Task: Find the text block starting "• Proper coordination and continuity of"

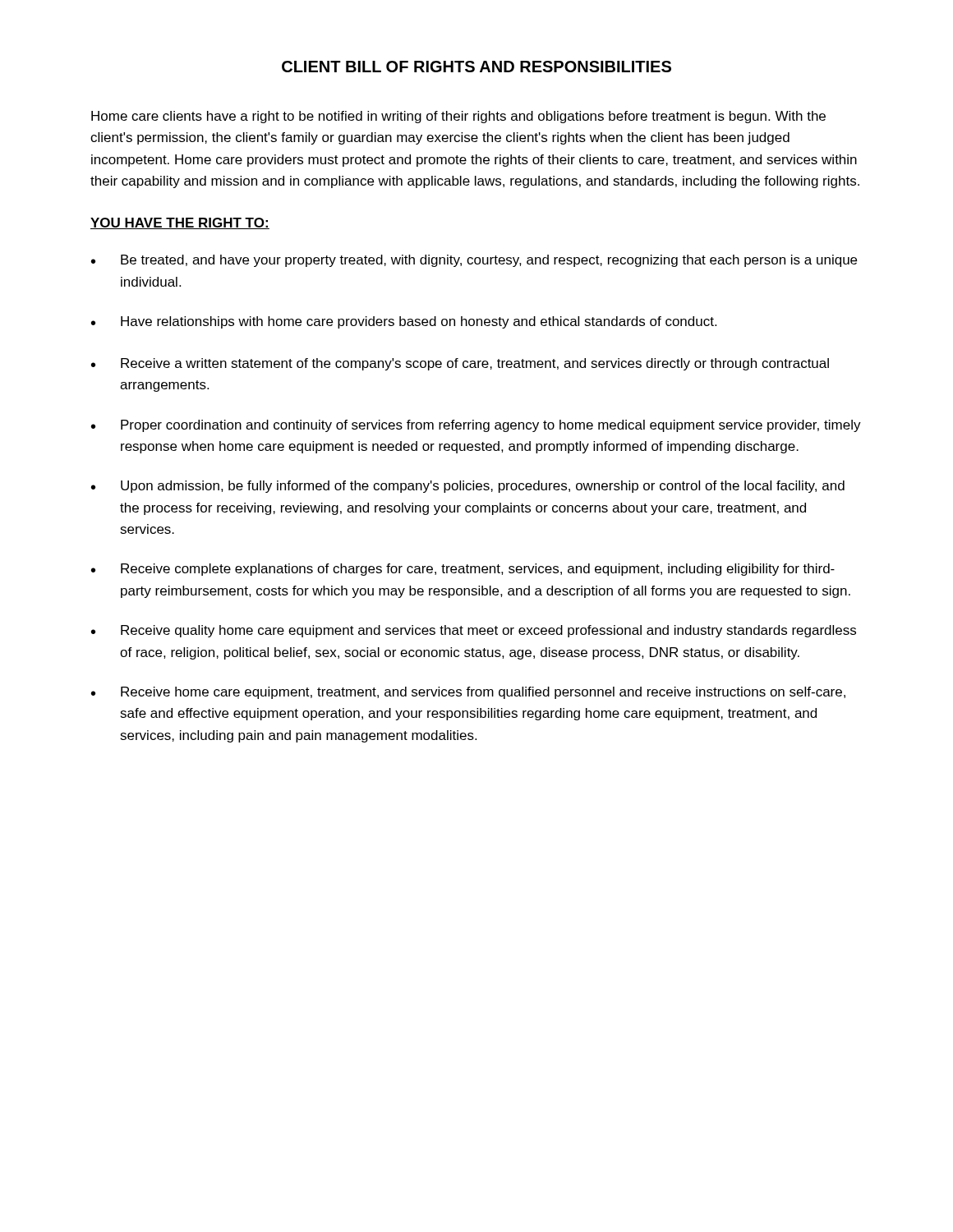Action: click(476, 436)
